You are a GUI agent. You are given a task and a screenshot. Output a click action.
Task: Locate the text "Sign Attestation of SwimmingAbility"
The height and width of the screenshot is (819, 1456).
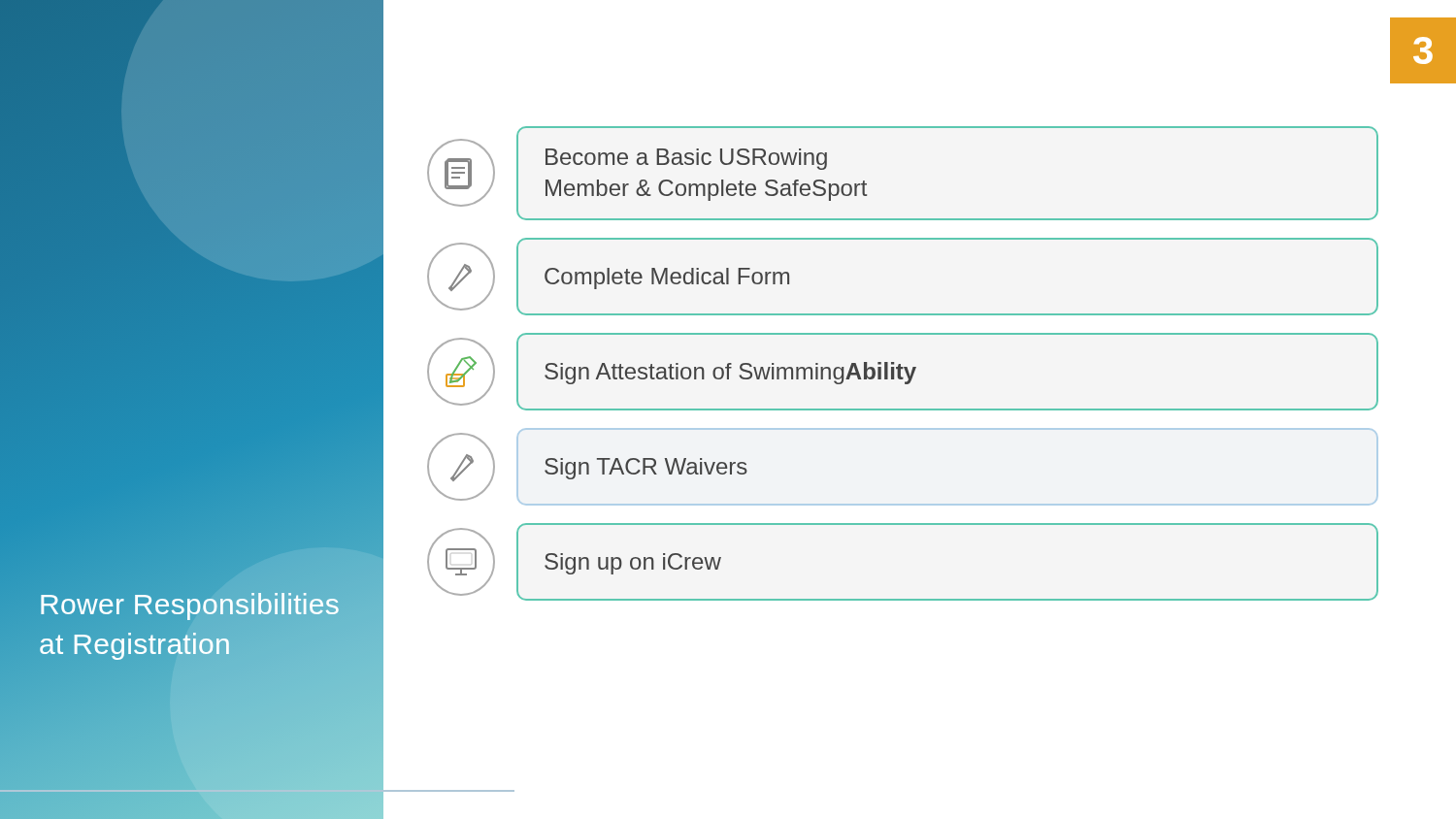(903, 371)
